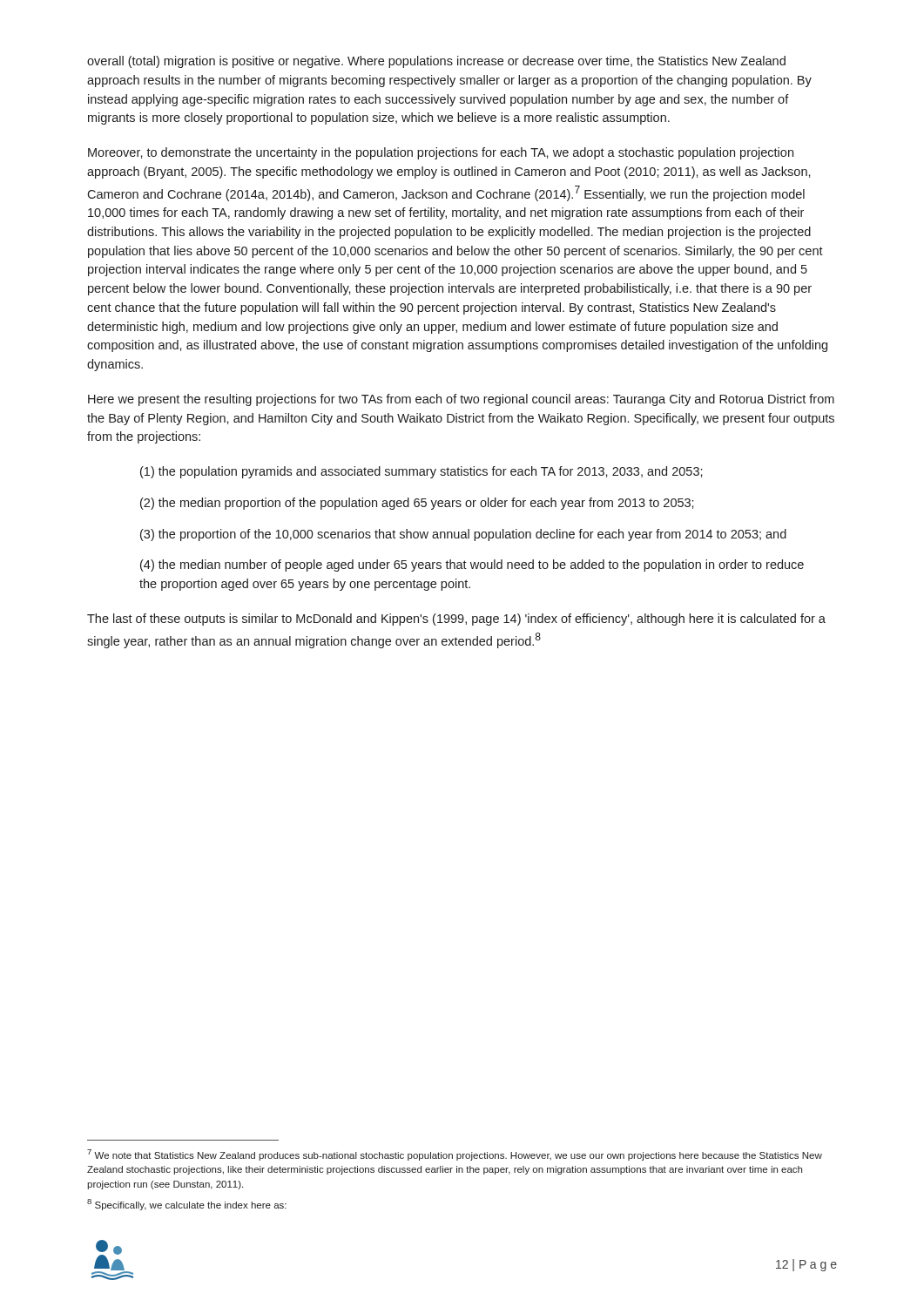Click on the region starting "7 We note that Statistics"
The image size is (924, 1307).
[455, 1168]
